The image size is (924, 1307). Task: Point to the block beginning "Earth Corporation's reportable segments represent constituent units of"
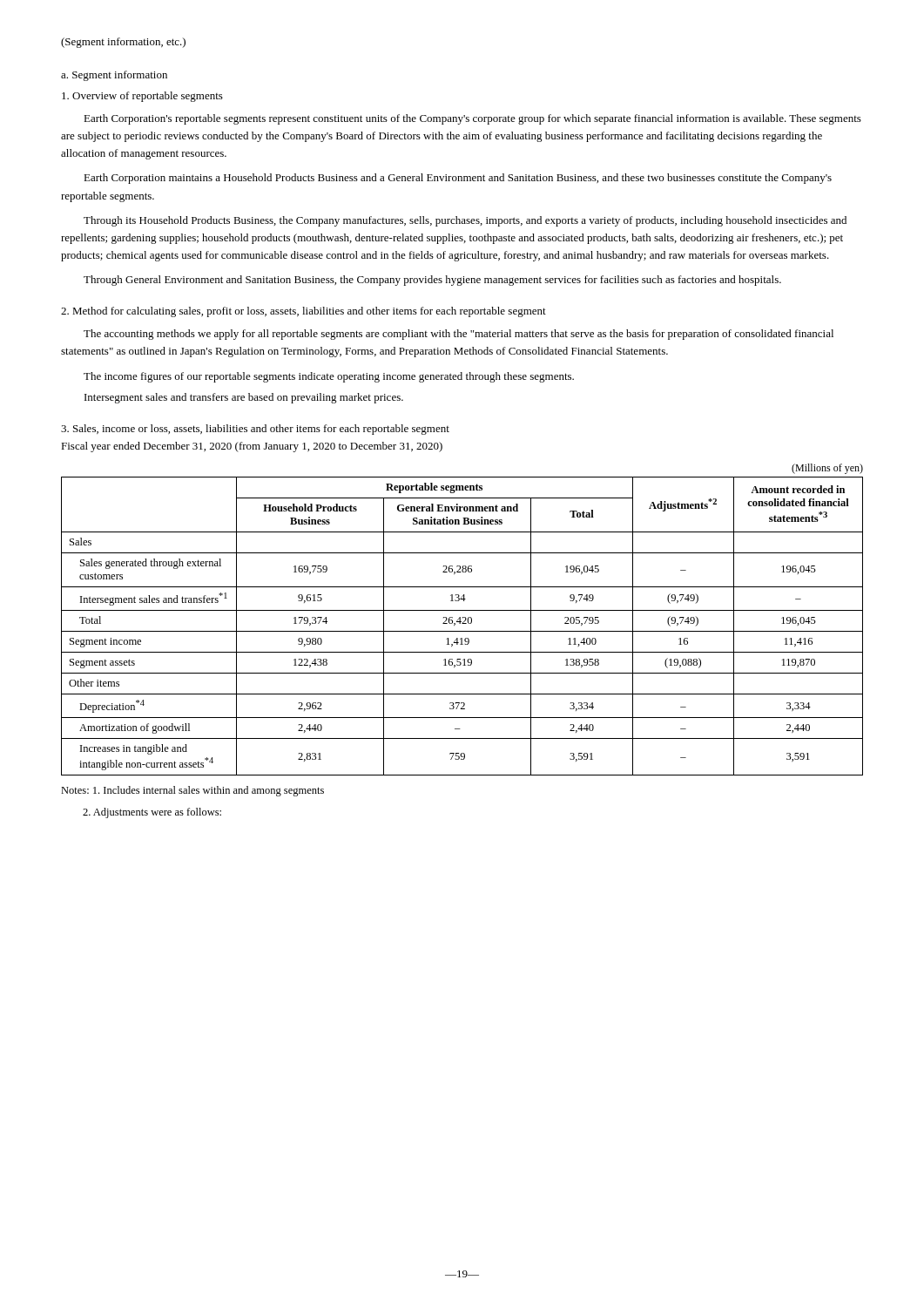pyautogui.click(x=461, y=136)
